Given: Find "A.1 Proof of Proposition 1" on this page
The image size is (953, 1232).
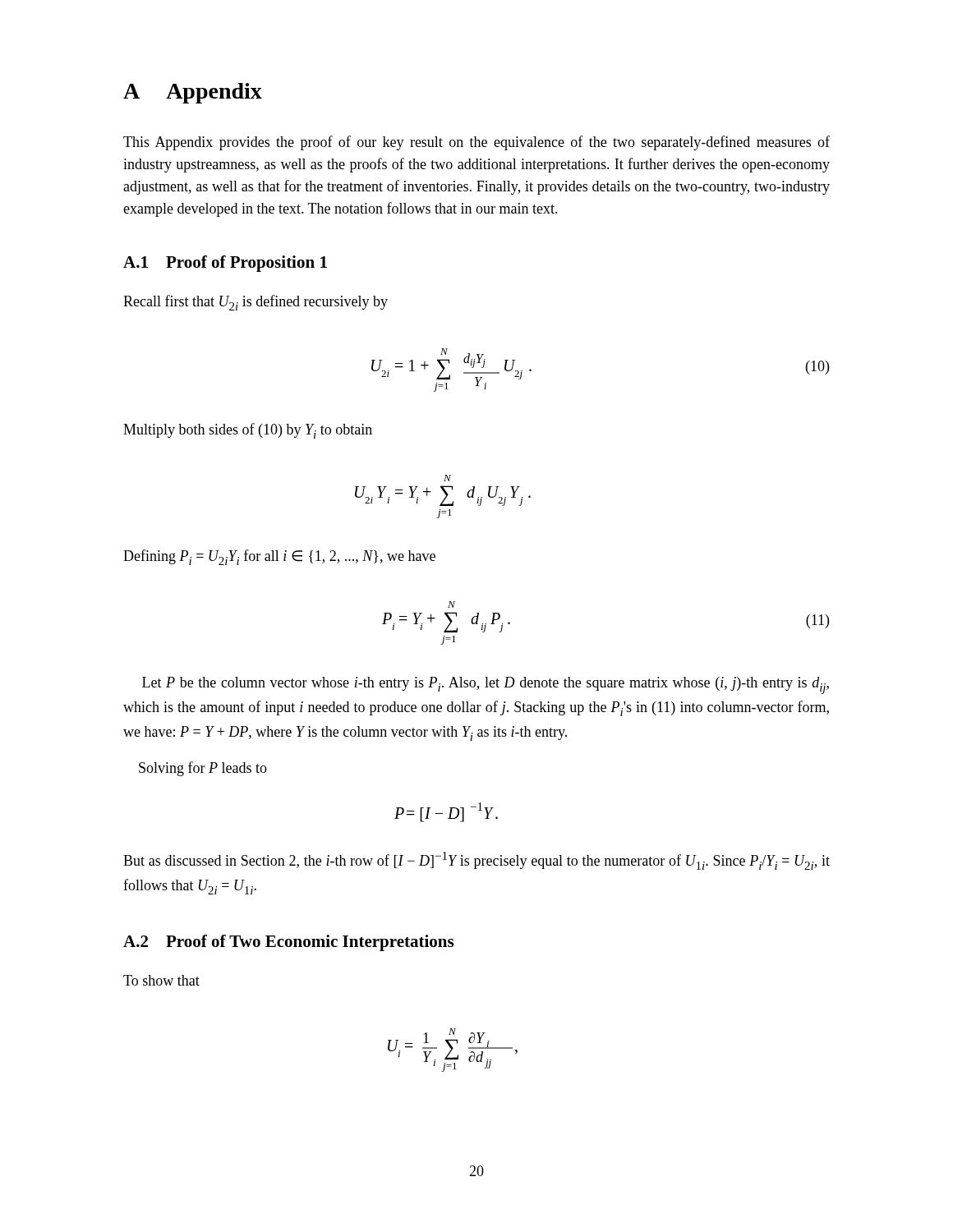Looking at the screenshot, I should pos(225,262).
